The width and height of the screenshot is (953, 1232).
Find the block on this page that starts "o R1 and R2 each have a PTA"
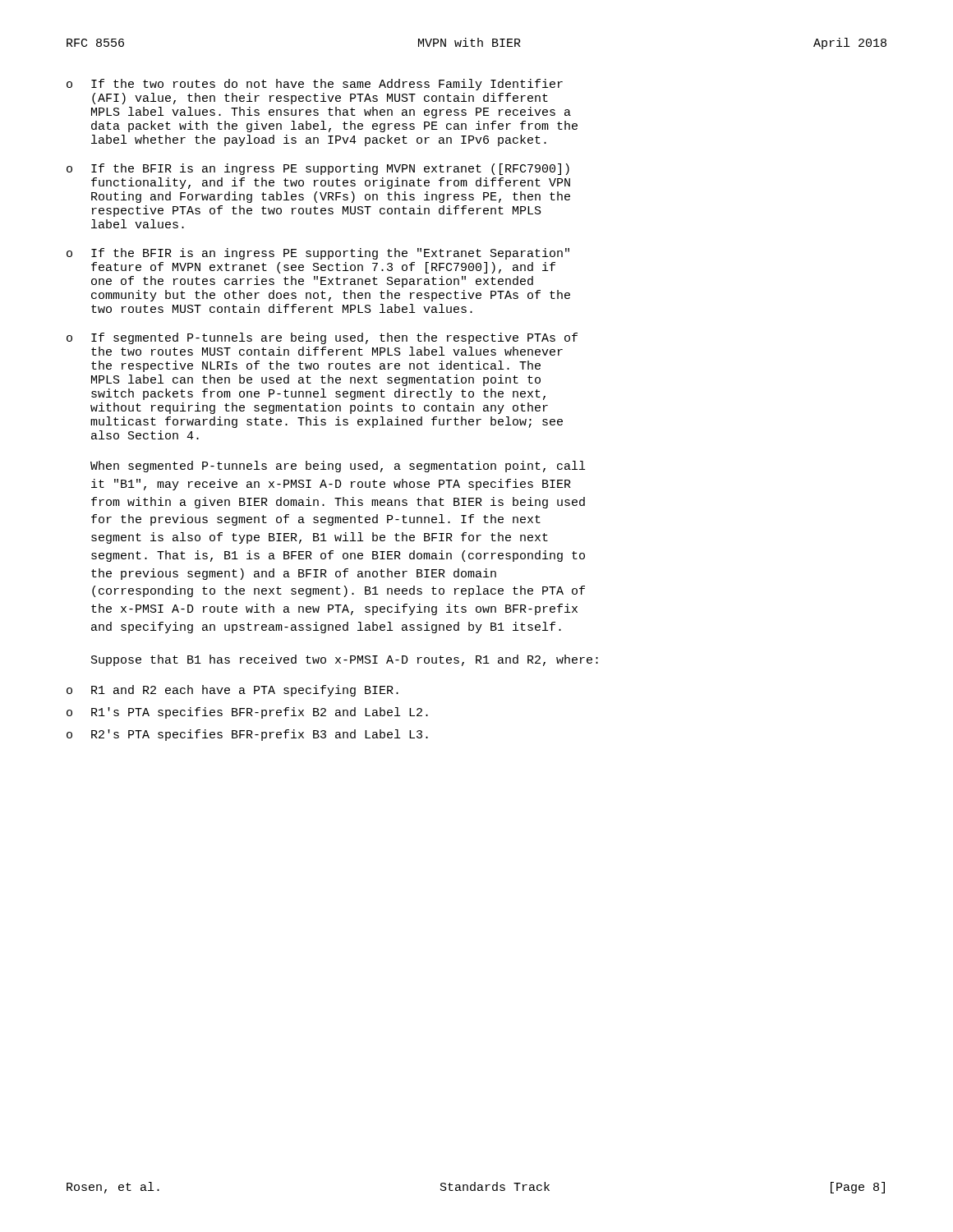click(x=232, y=691)
